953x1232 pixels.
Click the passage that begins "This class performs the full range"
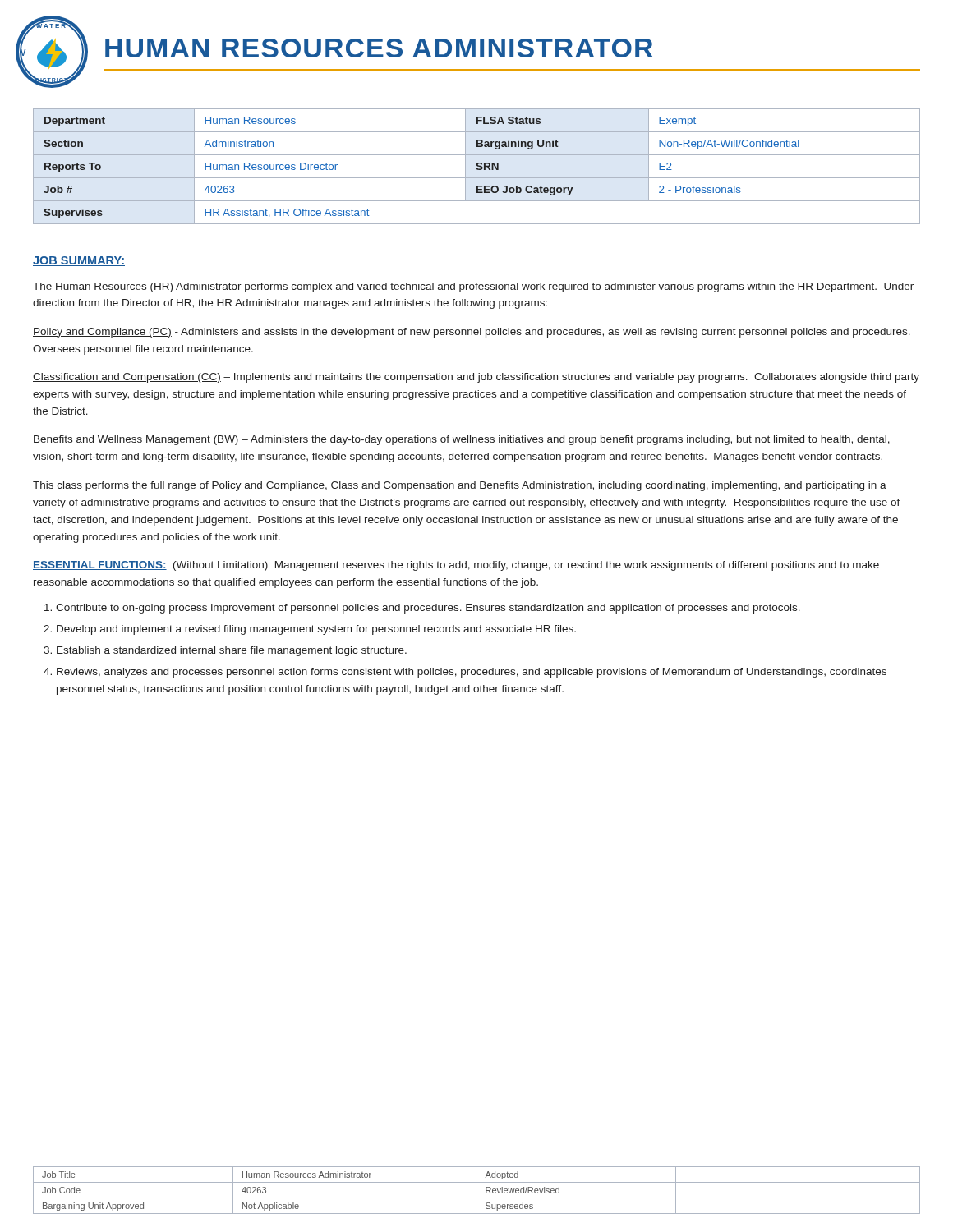pos(476,511)
